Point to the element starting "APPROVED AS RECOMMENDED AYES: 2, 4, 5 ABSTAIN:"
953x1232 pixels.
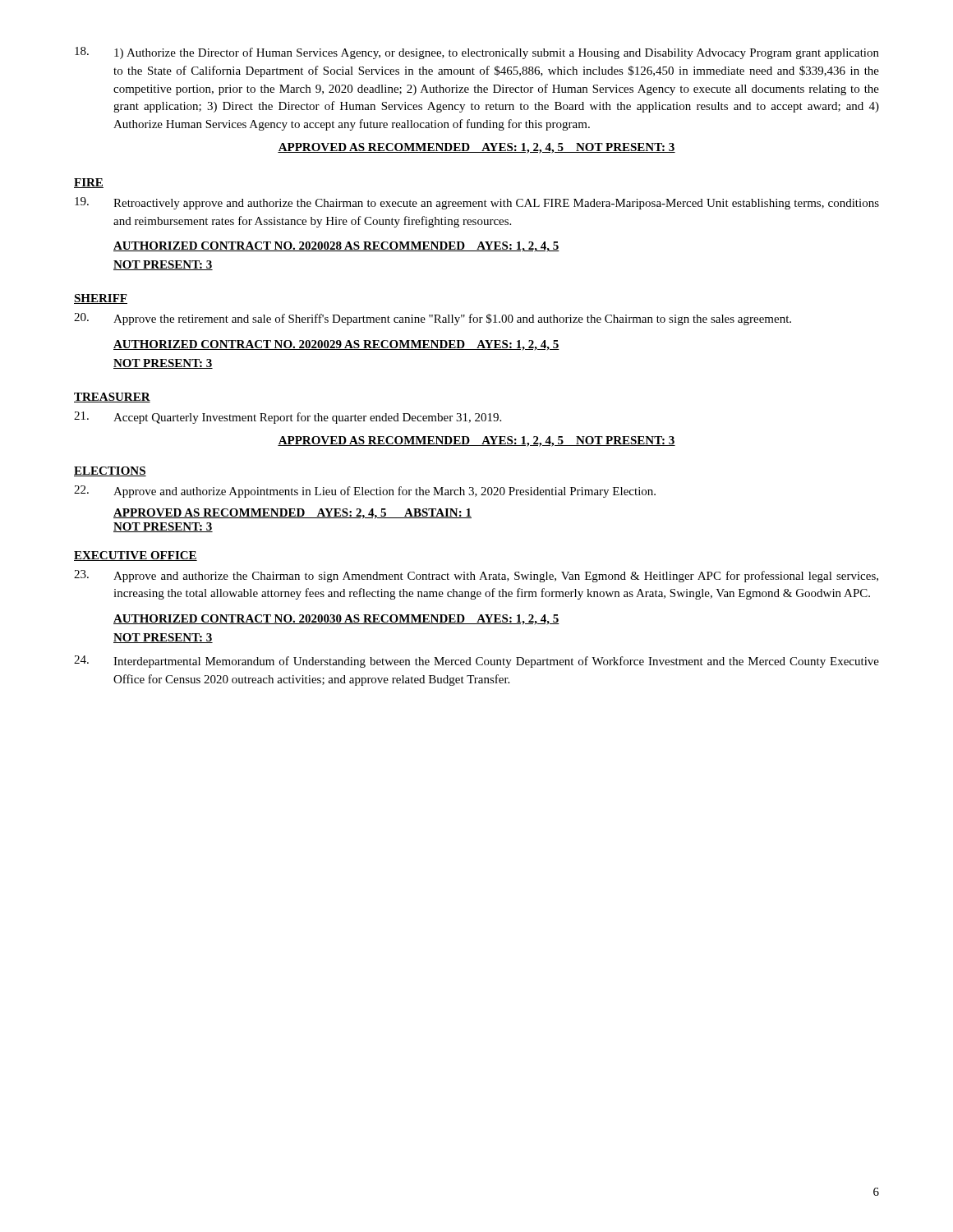[x=292, y=512]
